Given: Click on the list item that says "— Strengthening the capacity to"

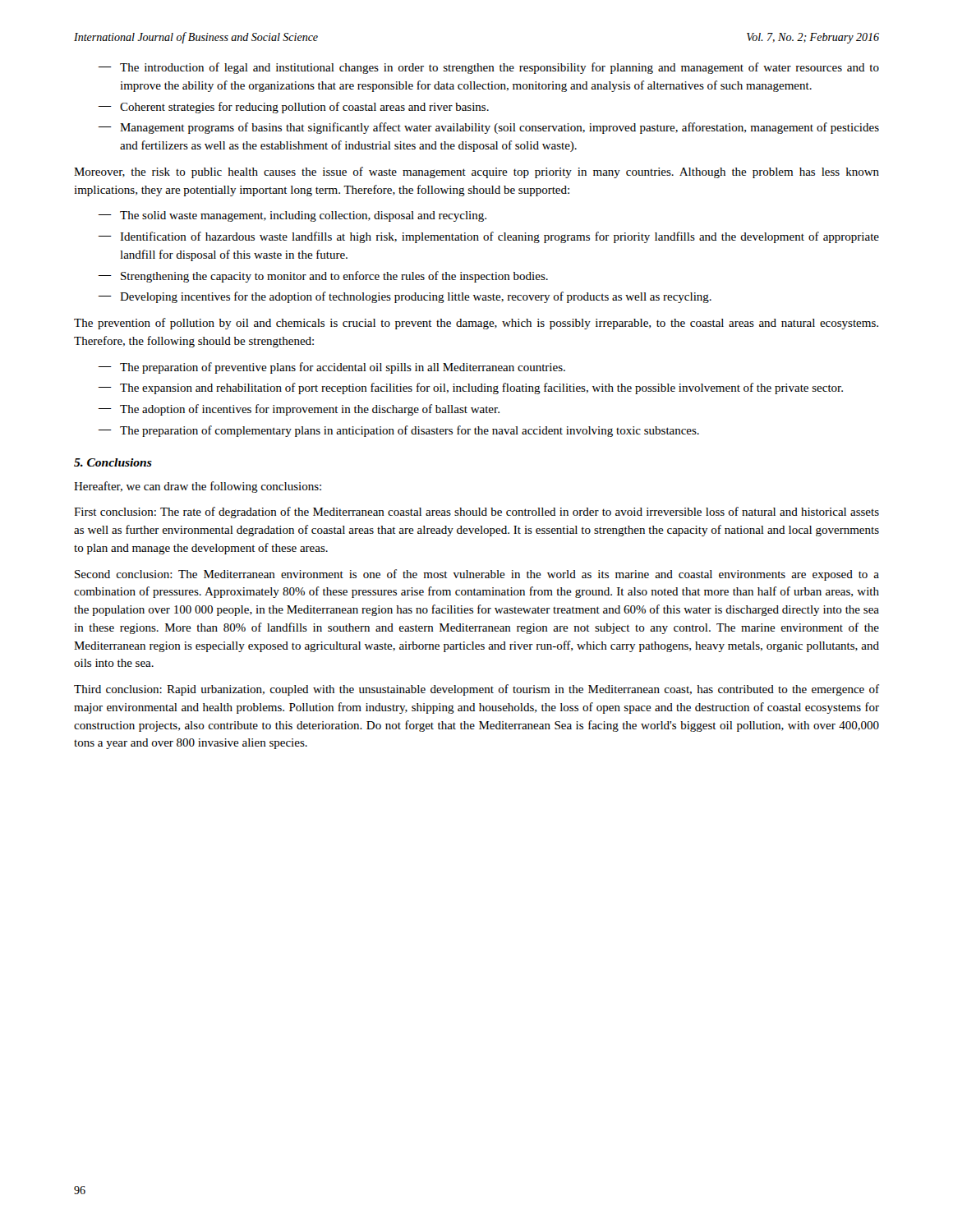Looking at the screenshot, I should click(x=489, y=276).
